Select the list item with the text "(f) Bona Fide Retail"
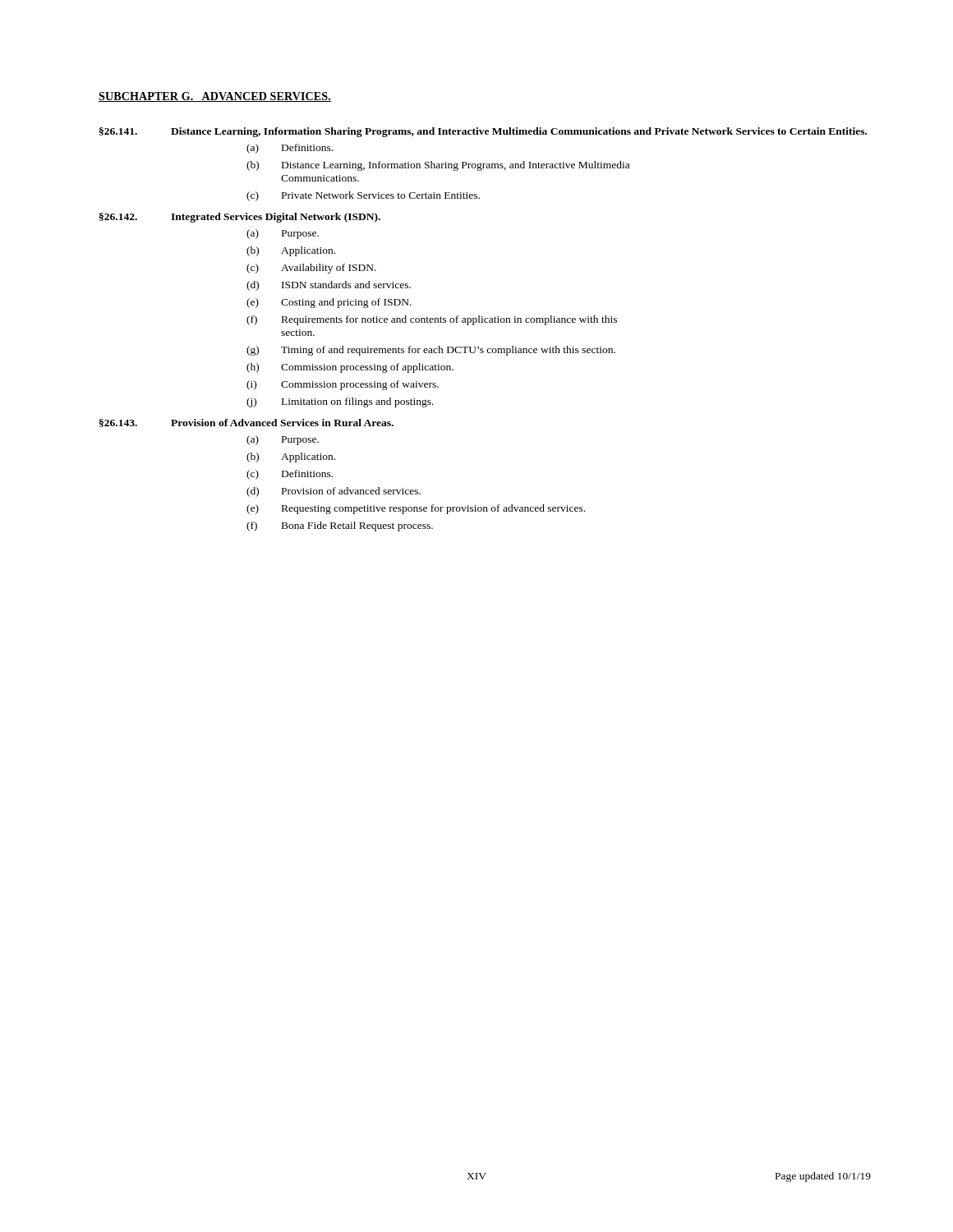 point(340,526)
